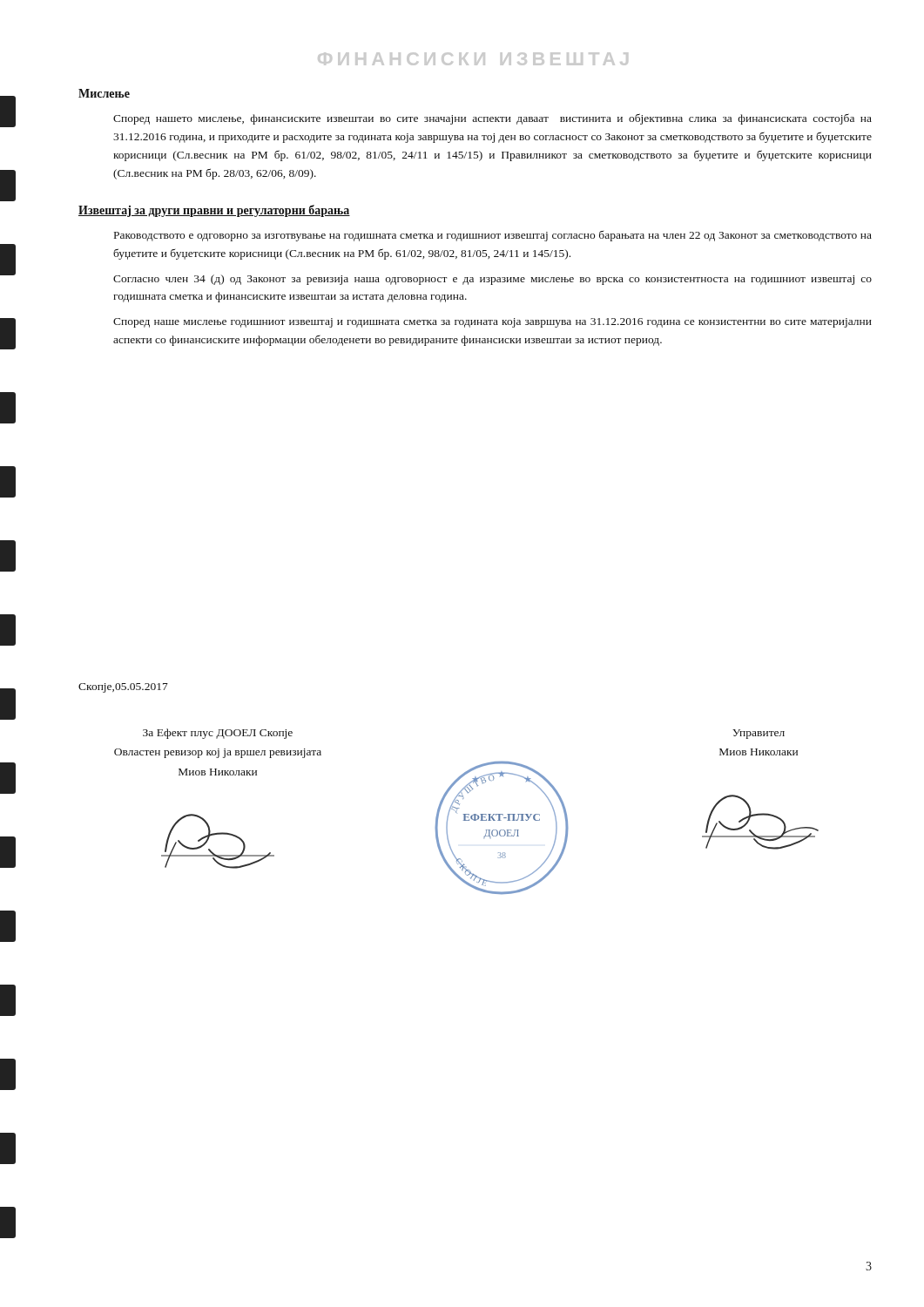The height and width of the screenshot is (1307, 924).
Task: Locate the region starting "Управител Миов Николаки"
Action: tap(759, 734)
